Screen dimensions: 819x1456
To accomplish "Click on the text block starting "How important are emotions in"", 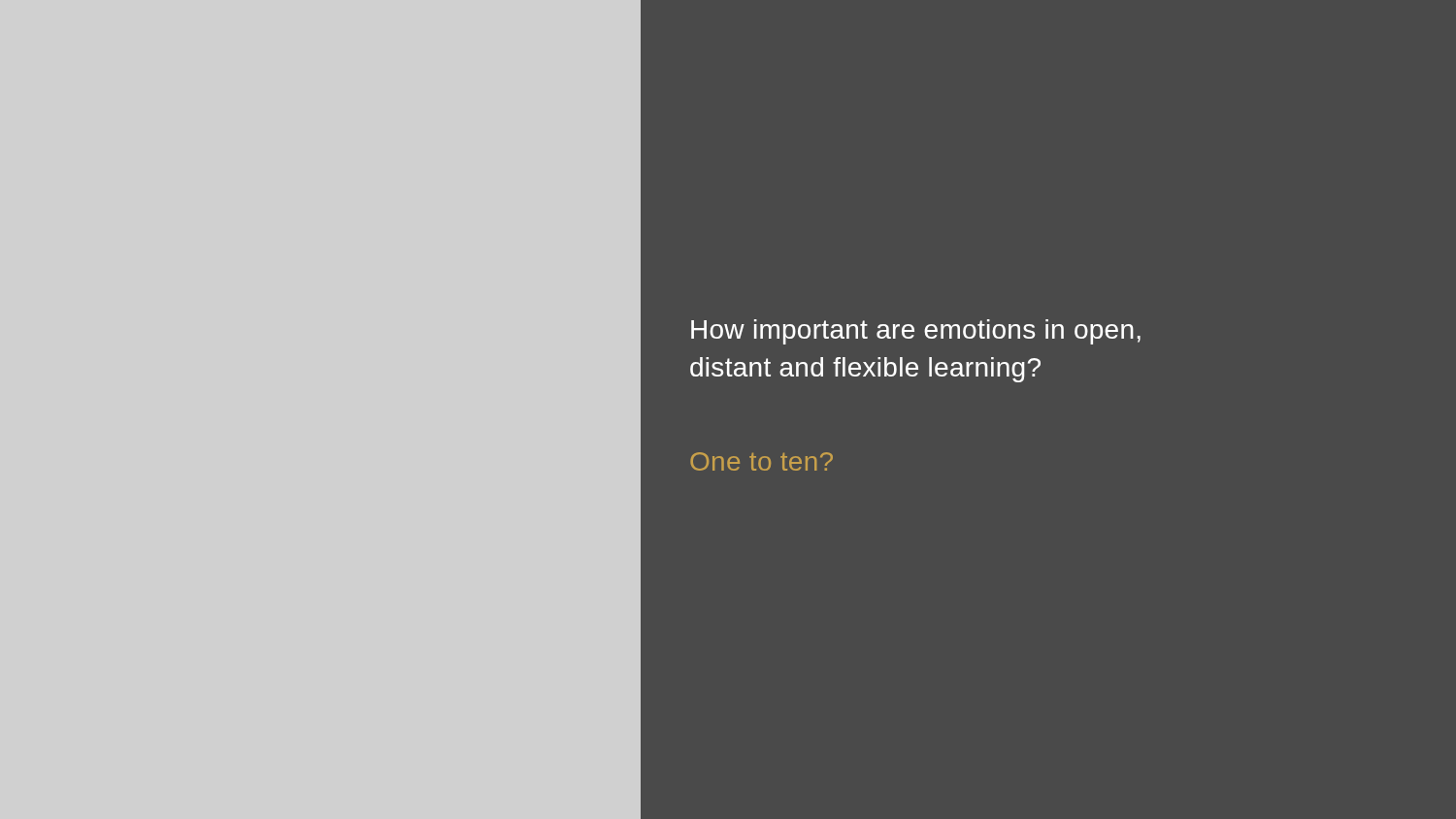I will click(x=916, y=348).
